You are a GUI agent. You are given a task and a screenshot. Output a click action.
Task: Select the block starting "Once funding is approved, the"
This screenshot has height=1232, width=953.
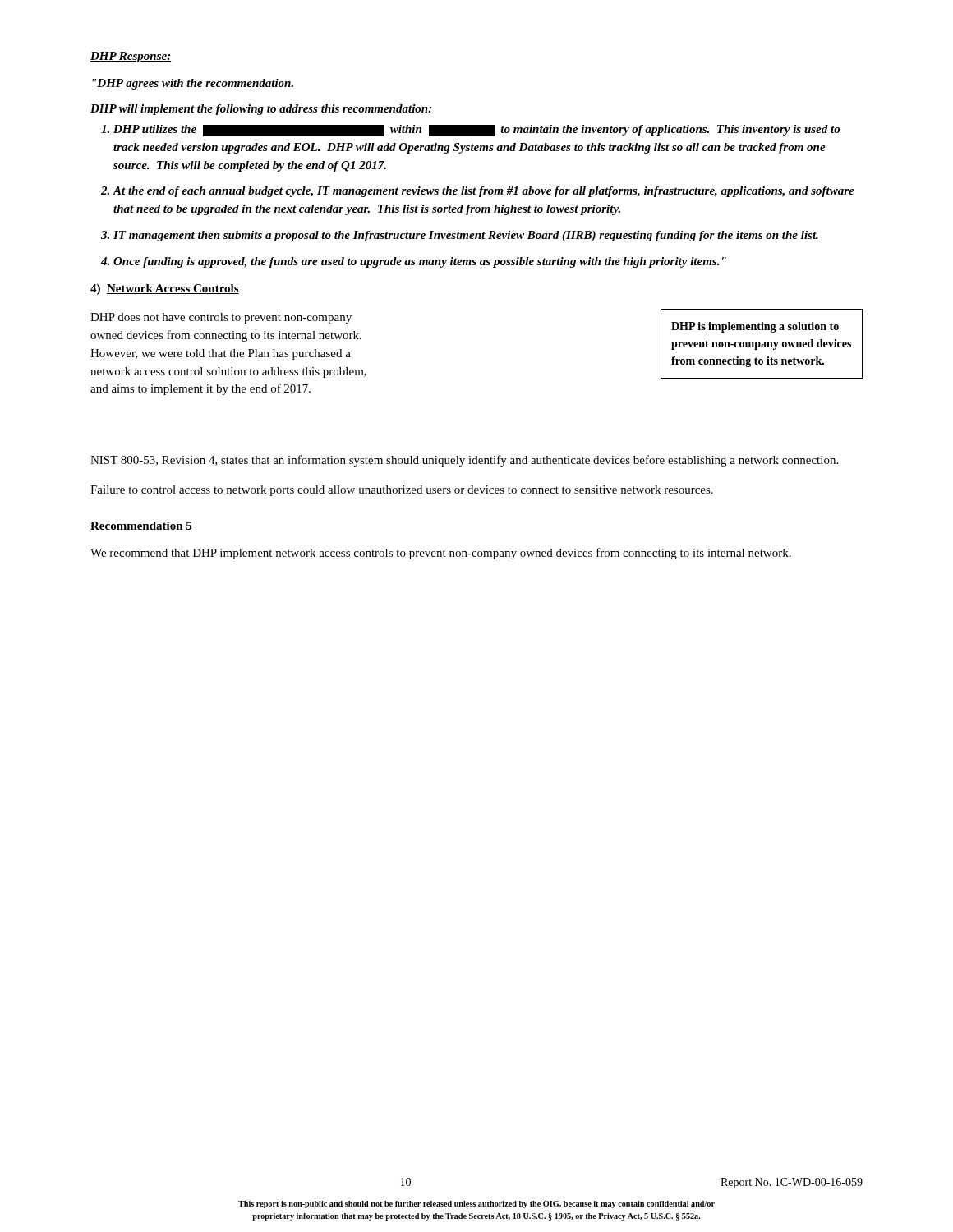point(420,261)
